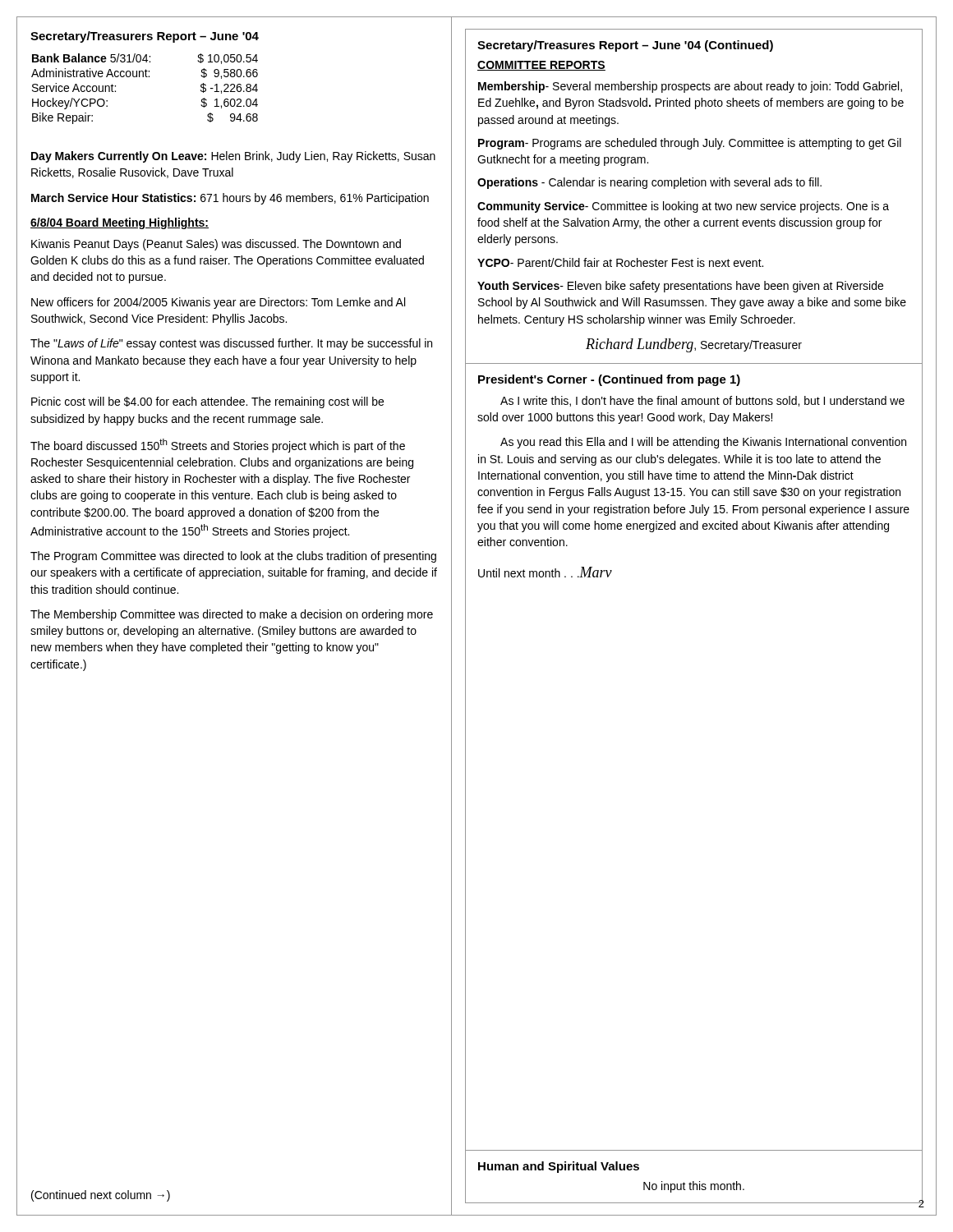Viewport: 953px width, 1232px height.
Task: Click on the text that says "No input this month."
Action: [694, 1186]
